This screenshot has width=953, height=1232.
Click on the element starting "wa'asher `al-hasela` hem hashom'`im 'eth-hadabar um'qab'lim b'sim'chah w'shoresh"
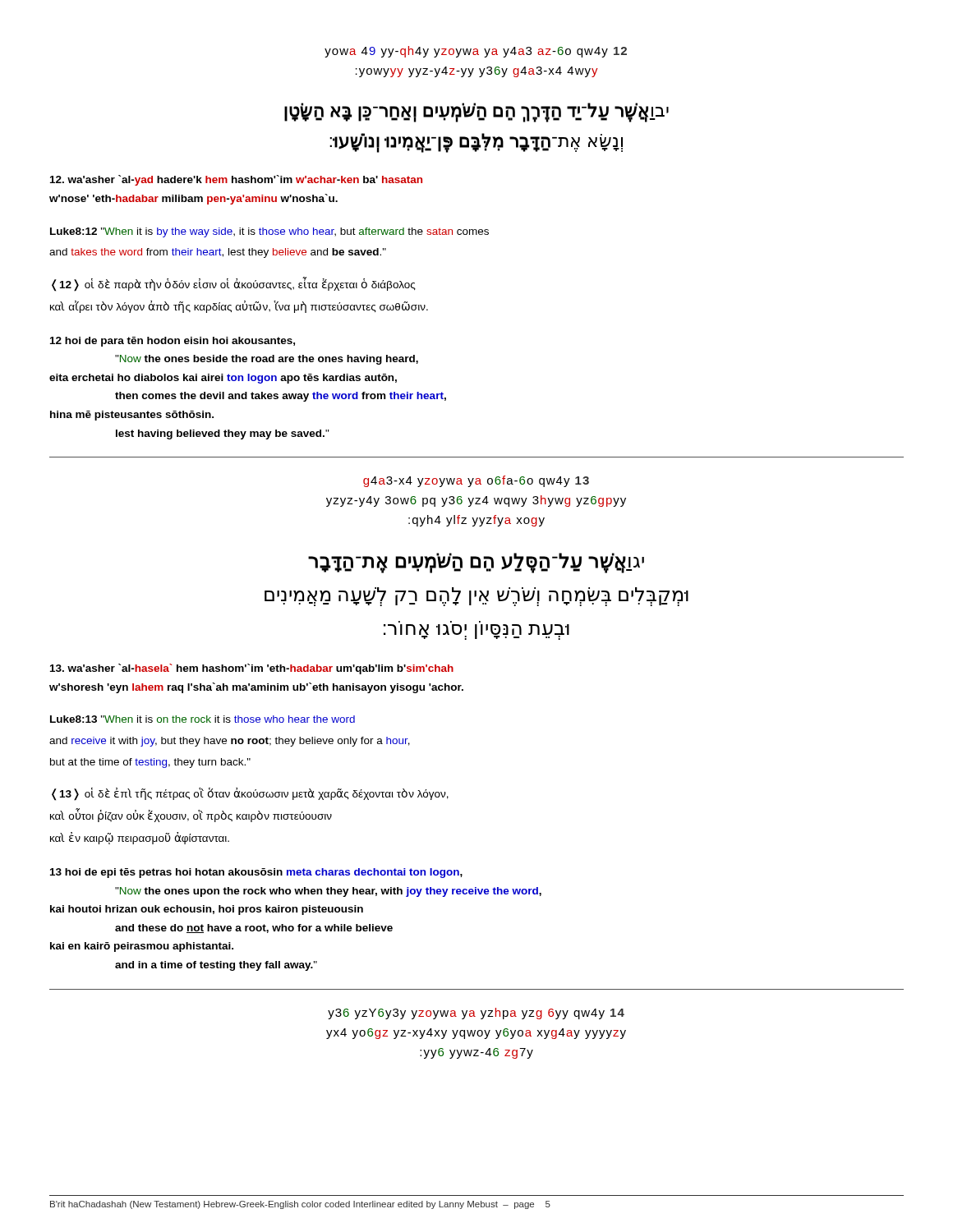tap(252, 669)
